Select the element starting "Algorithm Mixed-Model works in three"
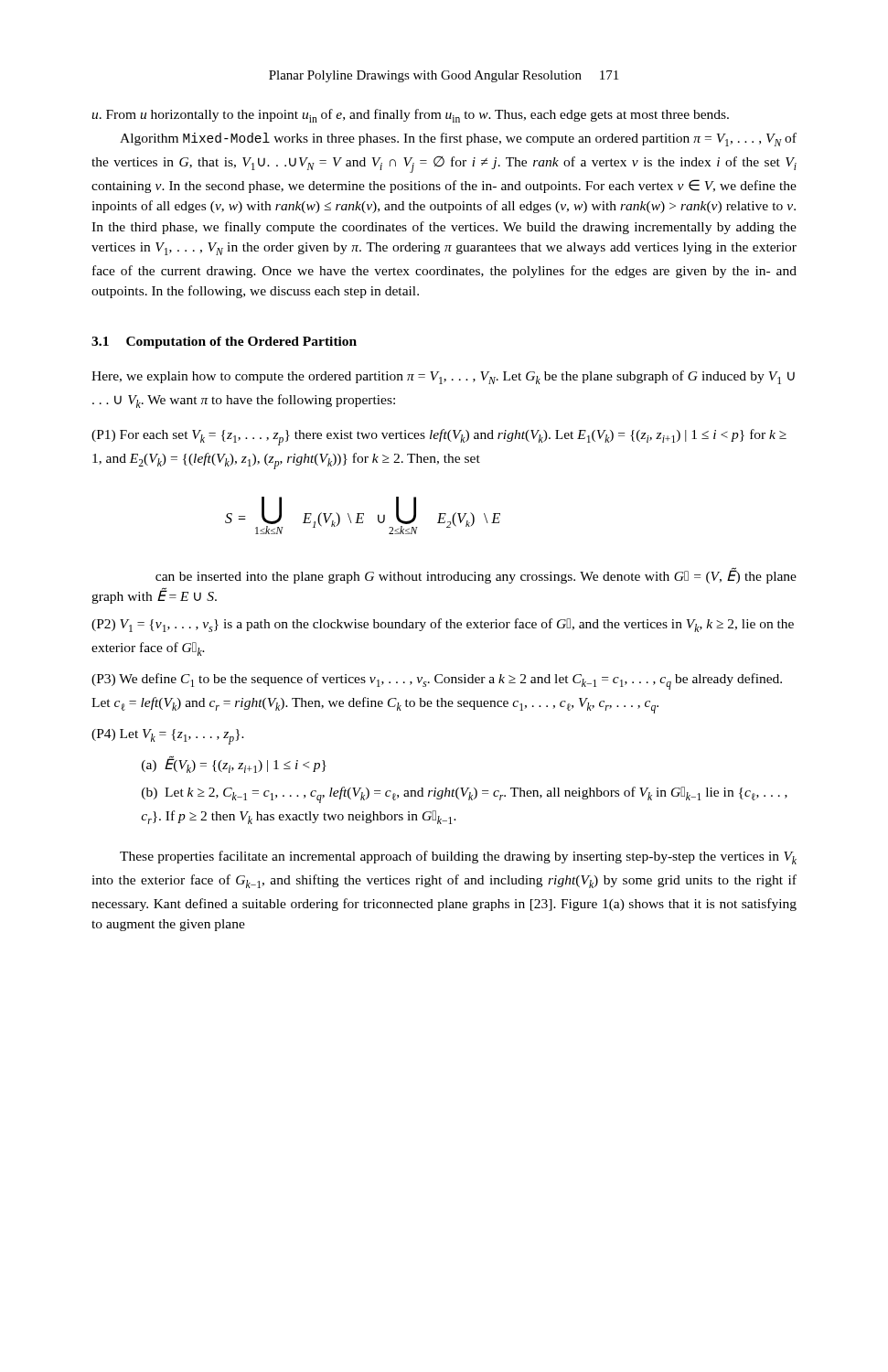Viewport: 888px width, 1372px height. pyautogui.click(x=444, y=215)
